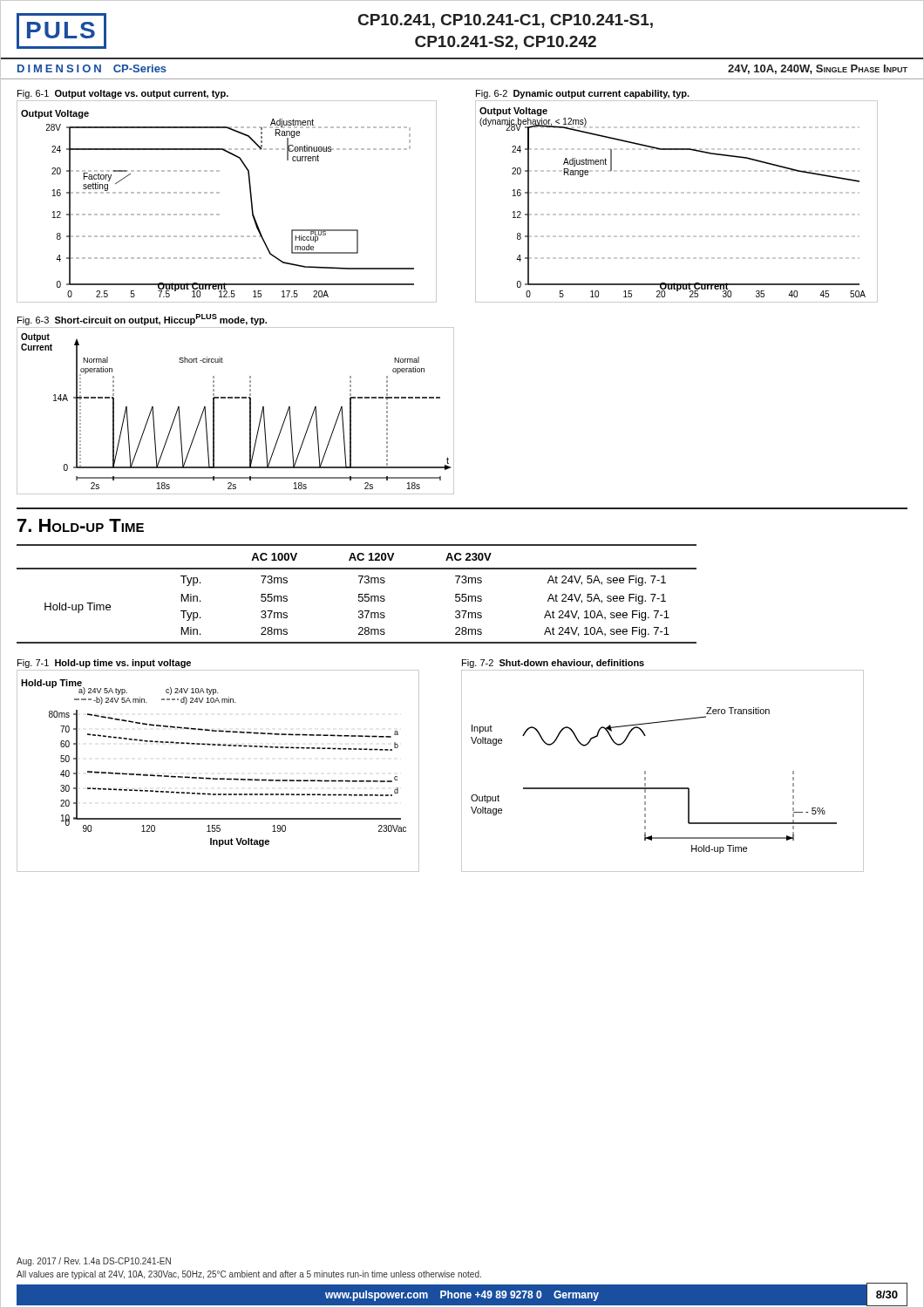Find the caption on this page that starts "Fig. 6-1 Output voltage vs. output current, typ."

pos(233,197)
